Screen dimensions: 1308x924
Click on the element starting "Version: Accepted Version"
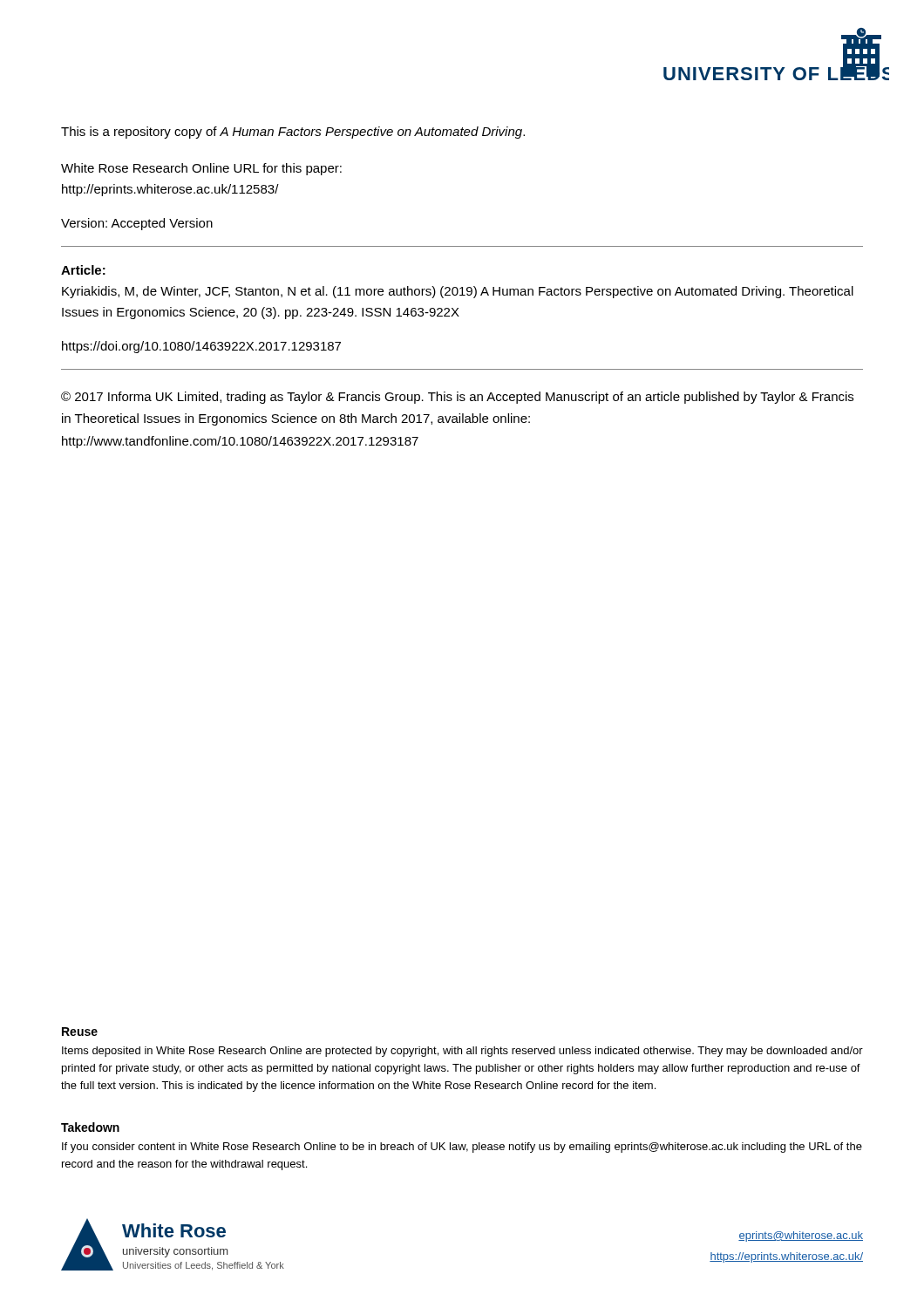pyautogui.click(x=137, y=222)
